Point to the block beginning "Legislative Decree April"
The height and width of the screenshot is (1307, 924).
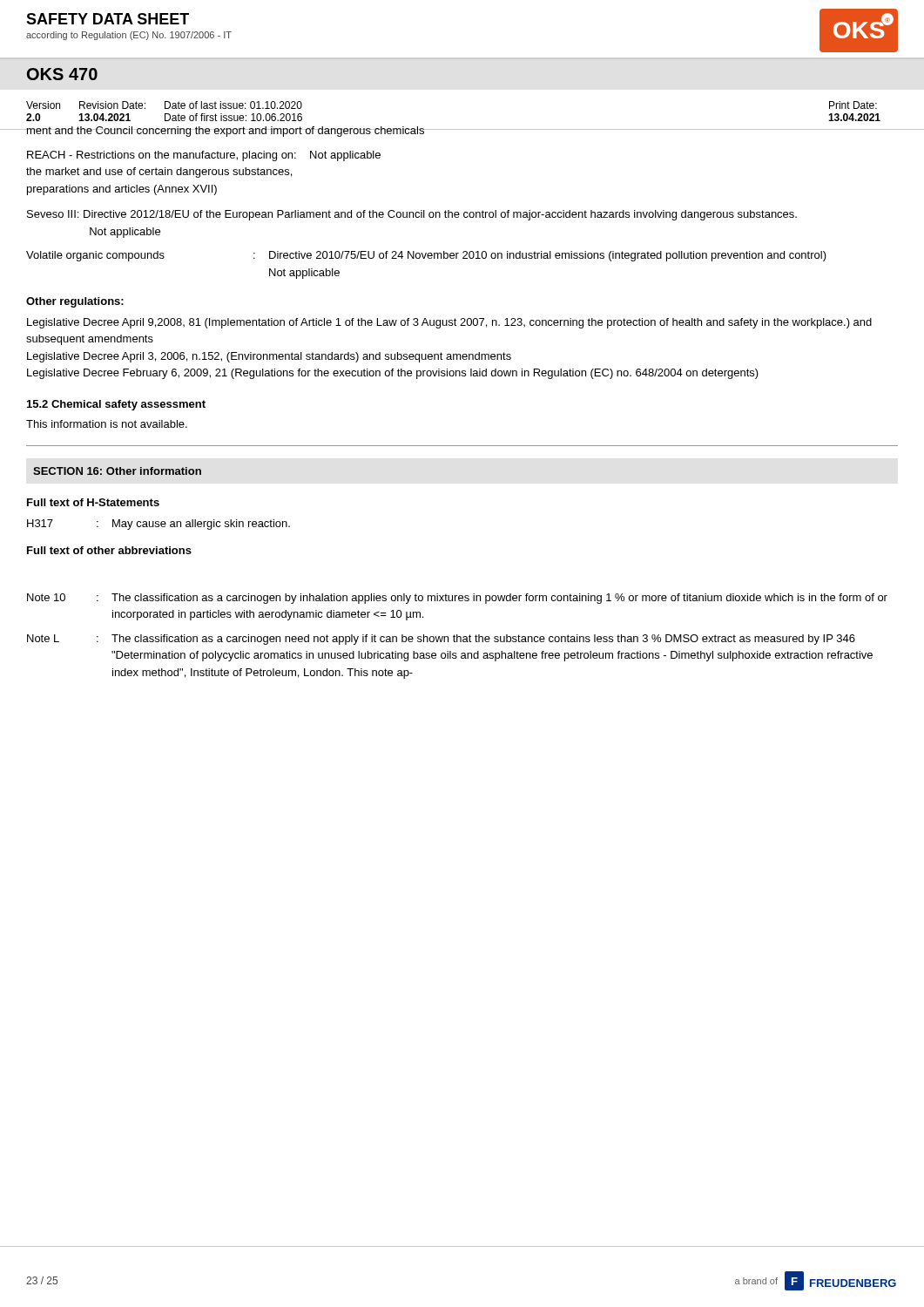[x=449, y=347]
